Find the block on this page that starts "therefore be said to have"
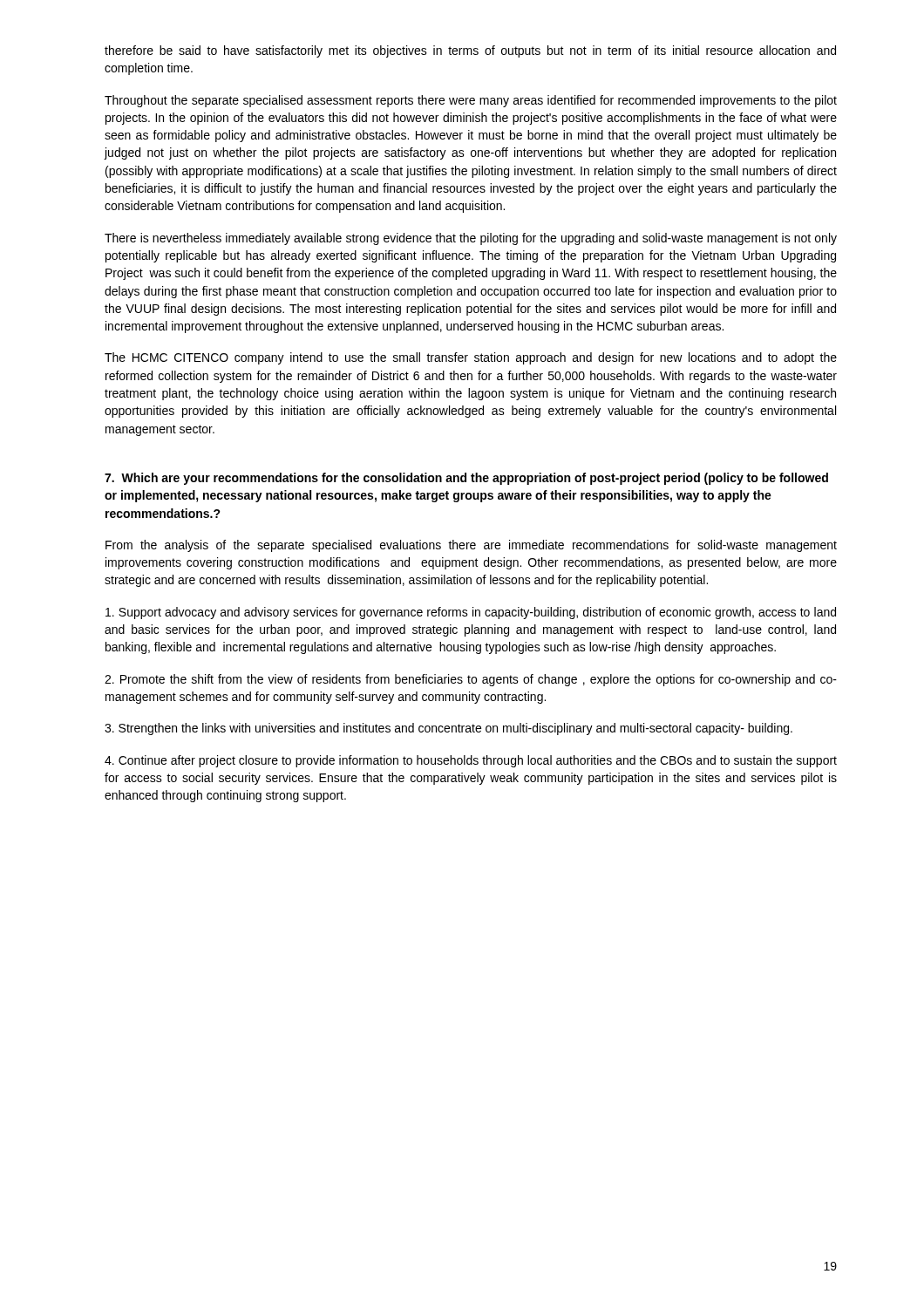Screen dimensions: 1308x924 point(471,59)
